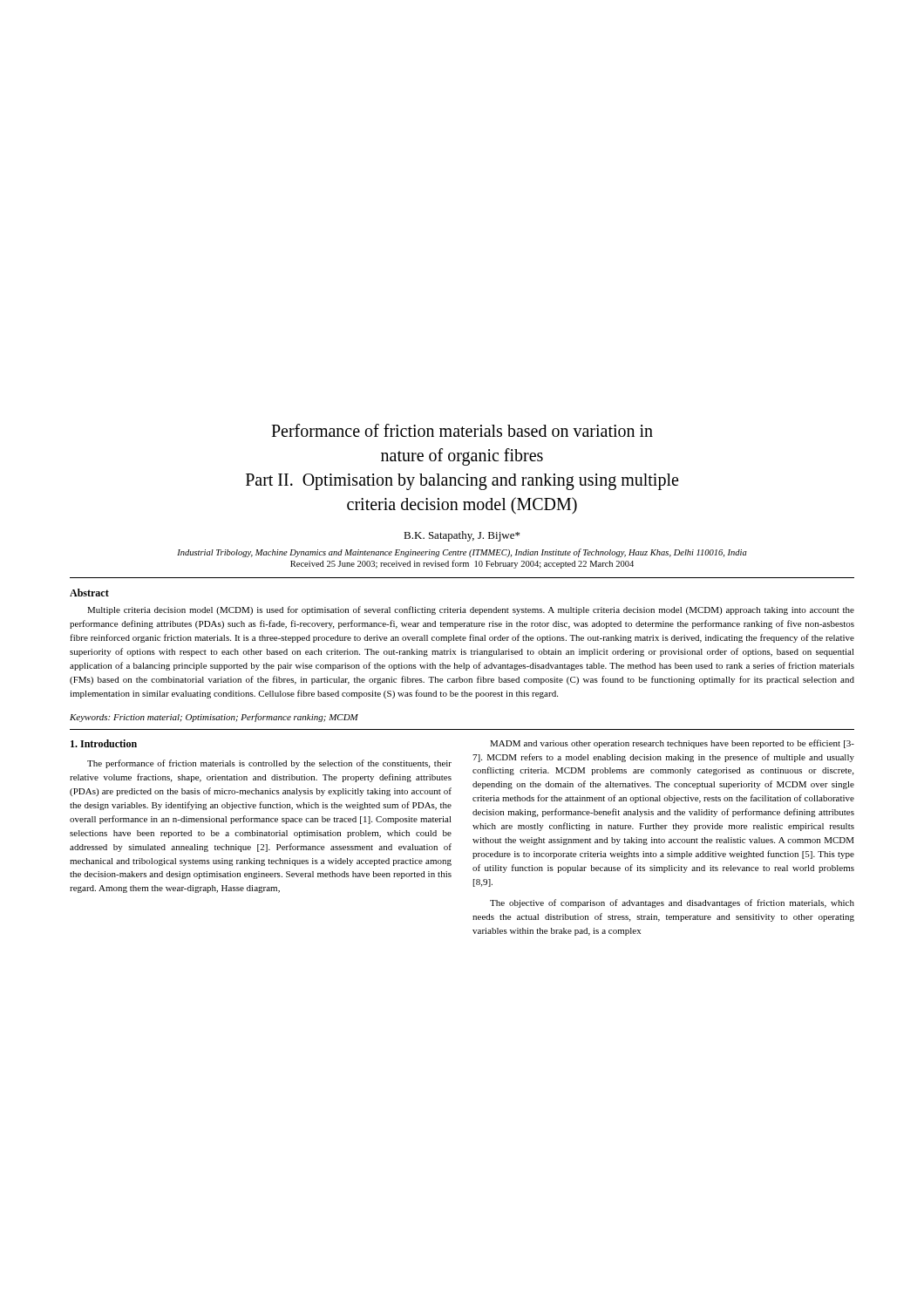The width and height of the screenshot is (924, 1308).
Task: Locate the region starting "Keywords: Friction material; Optimisation; Performance ranking;"
Action: point(214,716)
